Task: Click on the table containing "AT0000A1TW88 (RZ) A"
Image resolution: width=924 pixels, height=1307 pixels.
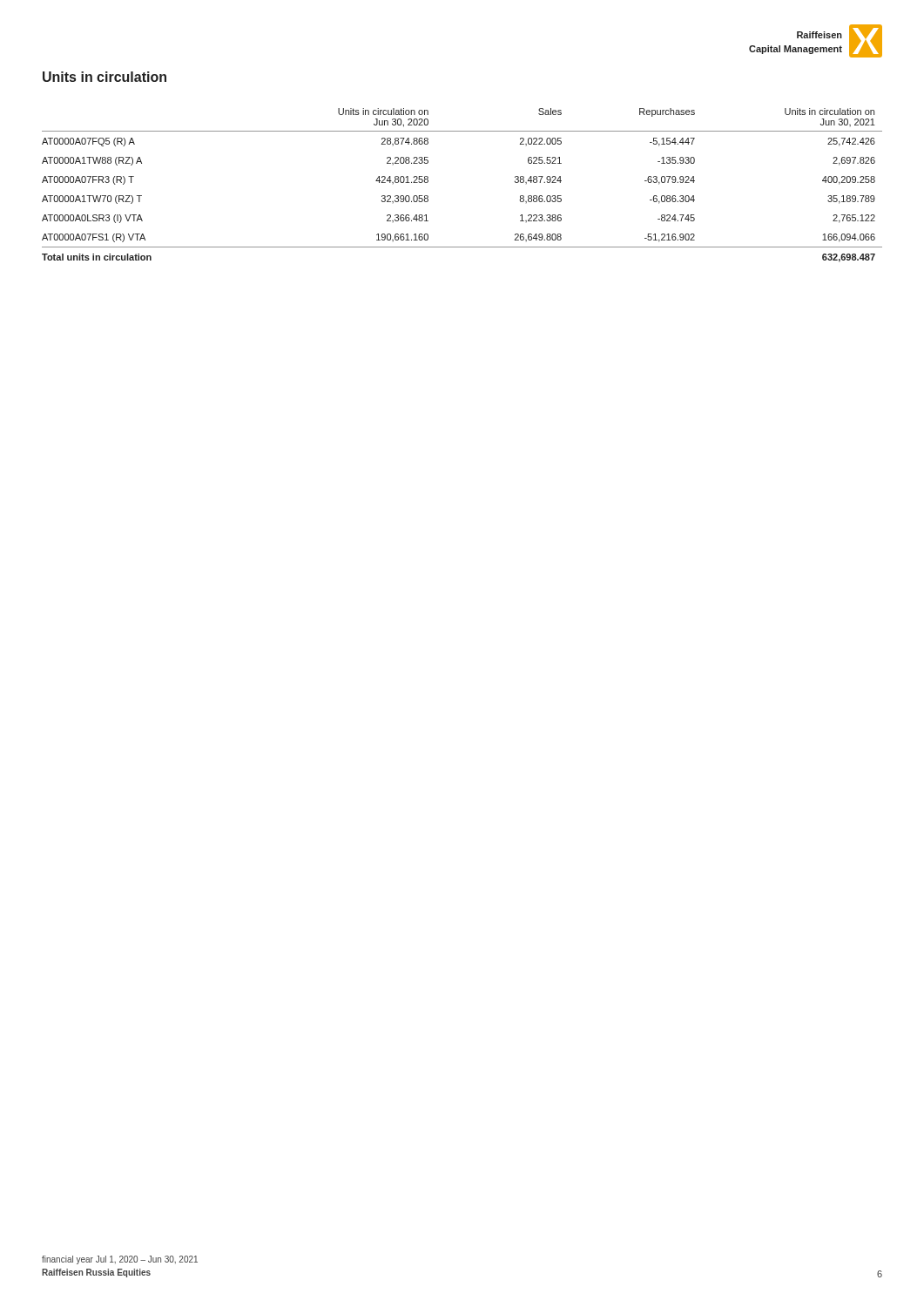Action: point(462,185)
